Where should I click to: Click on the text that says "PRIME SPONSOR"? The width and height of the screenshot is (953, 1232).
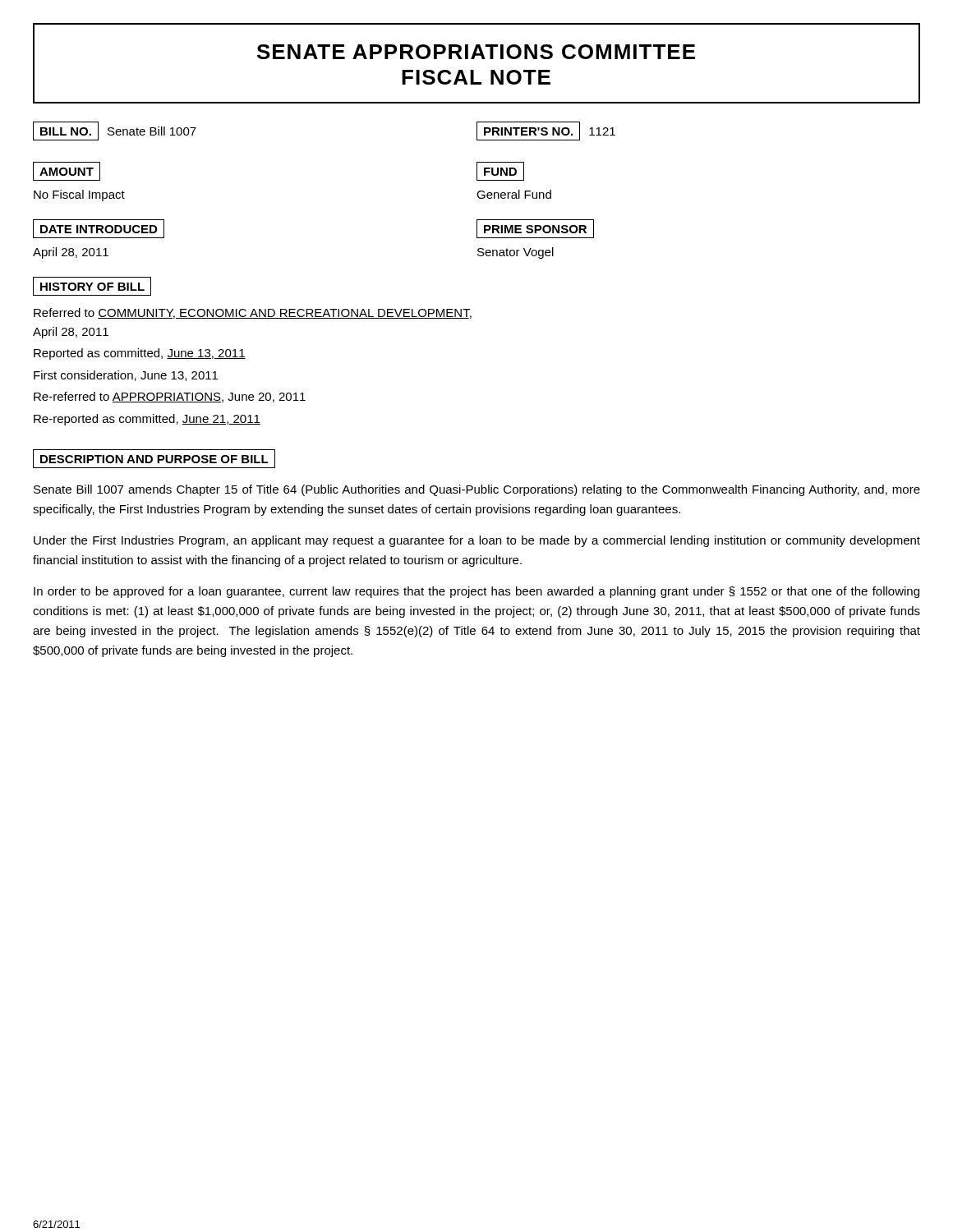[535, 229]
